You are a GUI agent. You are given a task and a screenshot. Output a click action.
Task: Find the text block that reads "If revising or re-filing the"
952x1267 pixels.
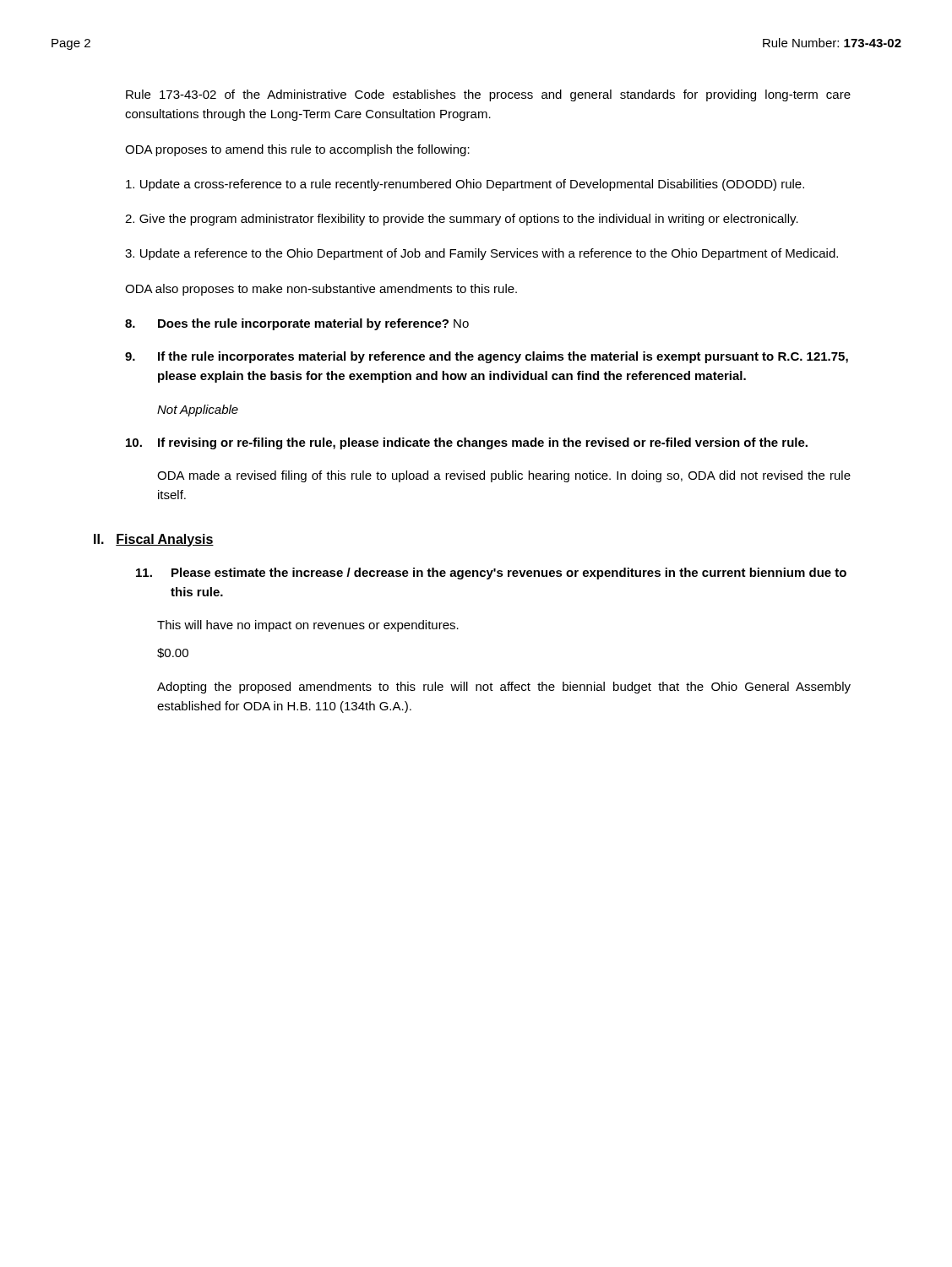tap(488, 442)
